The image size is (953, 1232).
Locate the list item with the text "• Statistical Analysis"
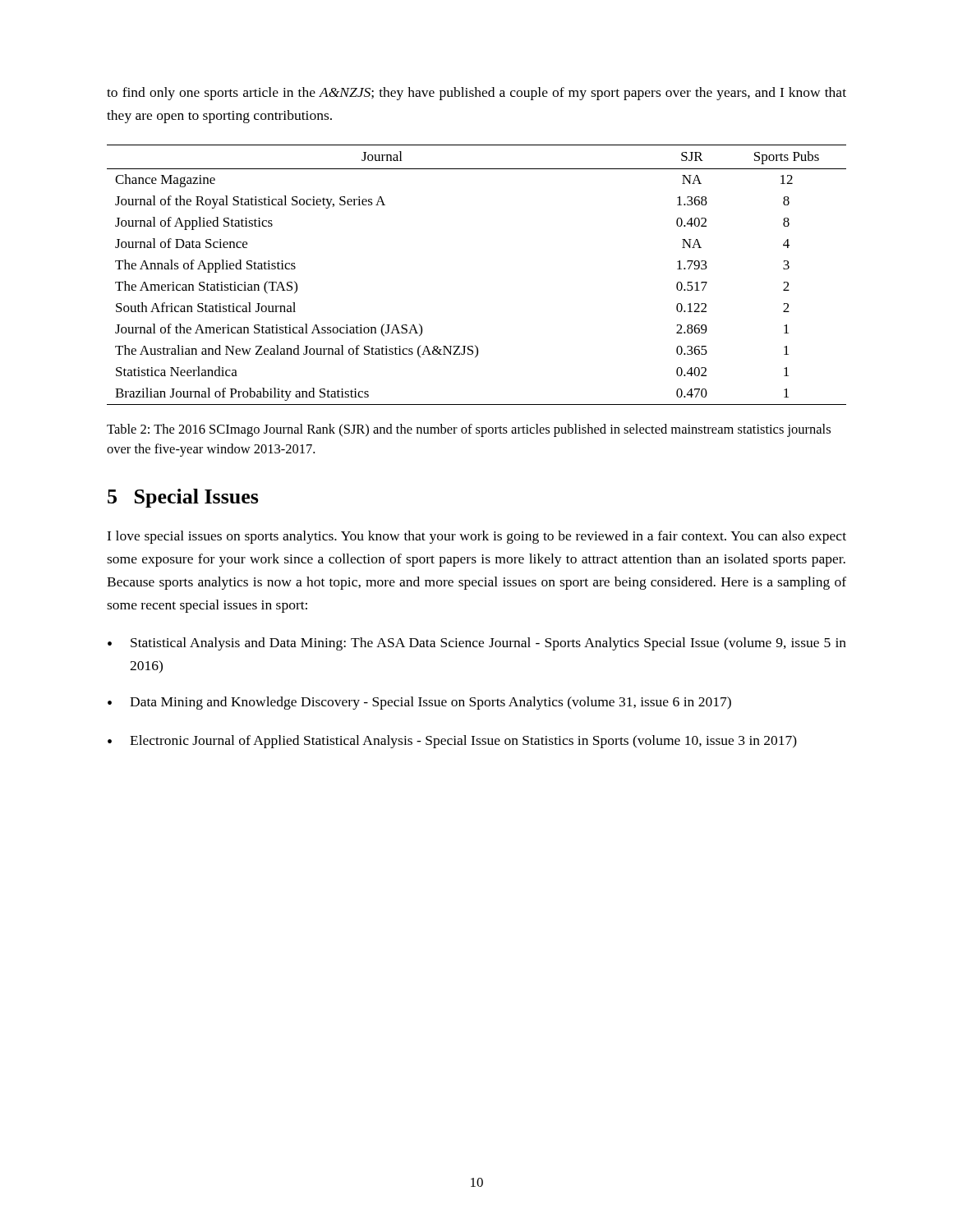(476, 654)
